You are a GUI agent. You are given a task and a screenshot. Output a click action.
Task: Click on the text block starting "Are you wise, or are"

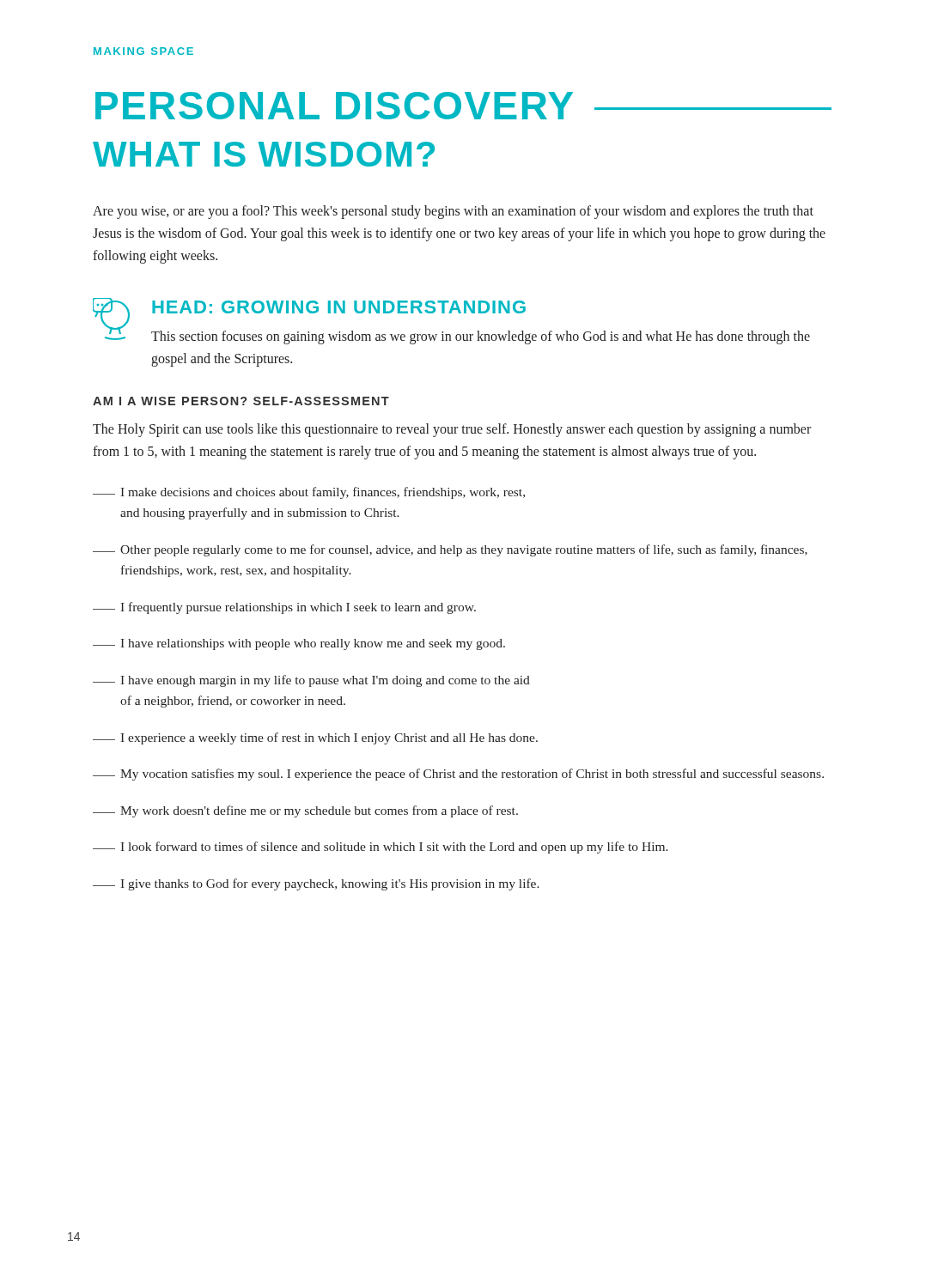click(459, 233)
